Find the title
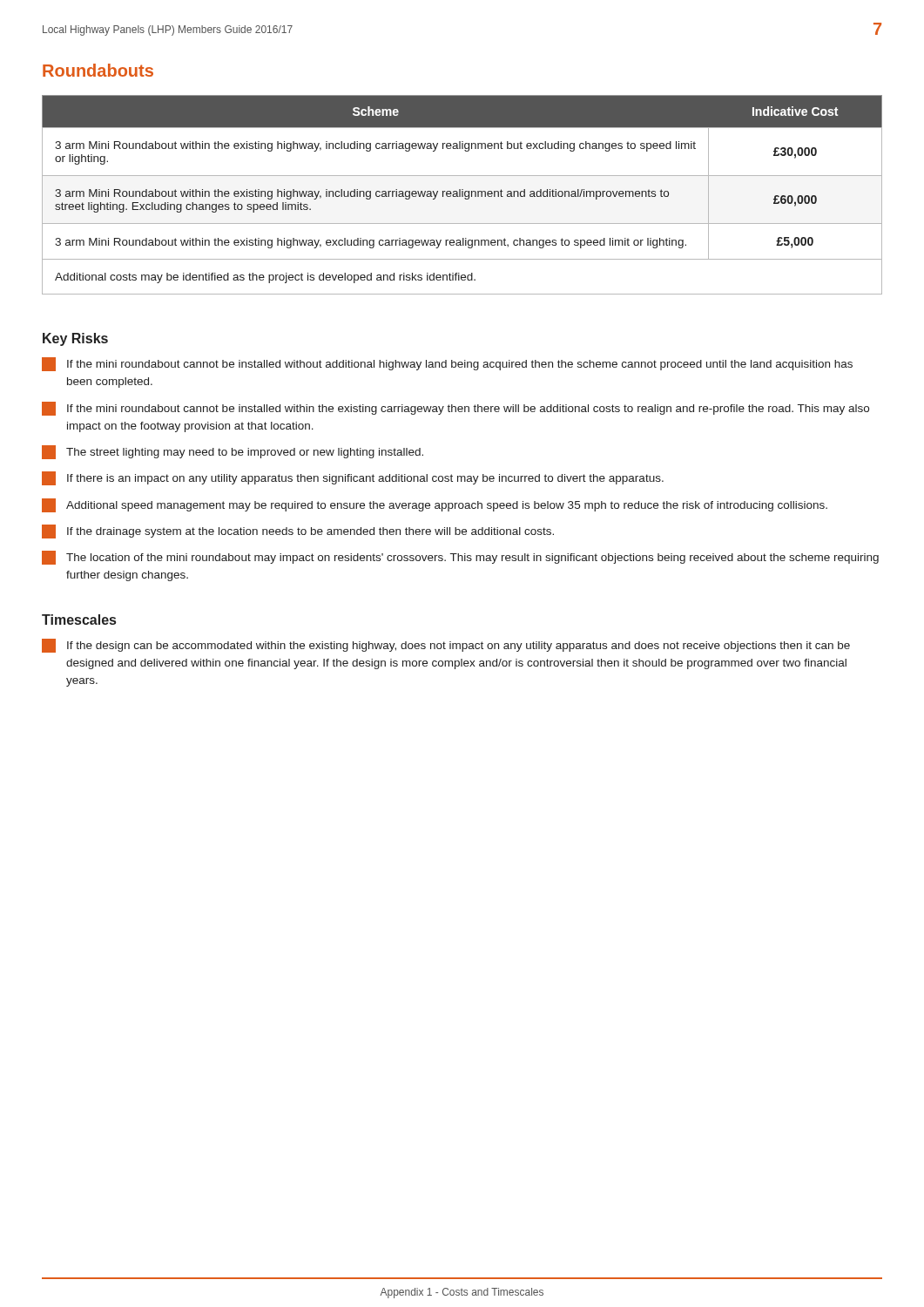 (98, 71)
